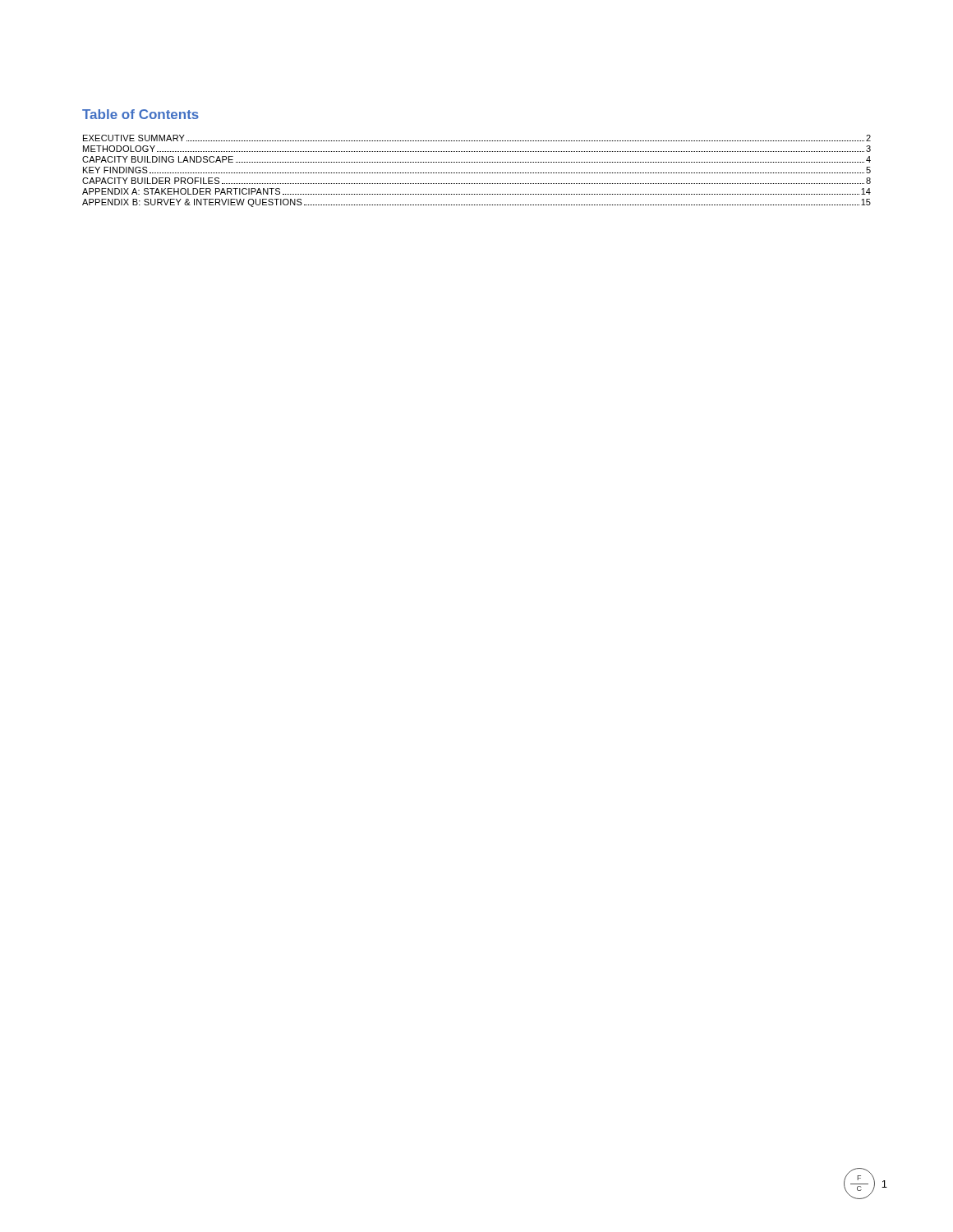The image size is (953, 1232).
Task: Locate the title that says "Table of Contents"
Action: [141, 115]
